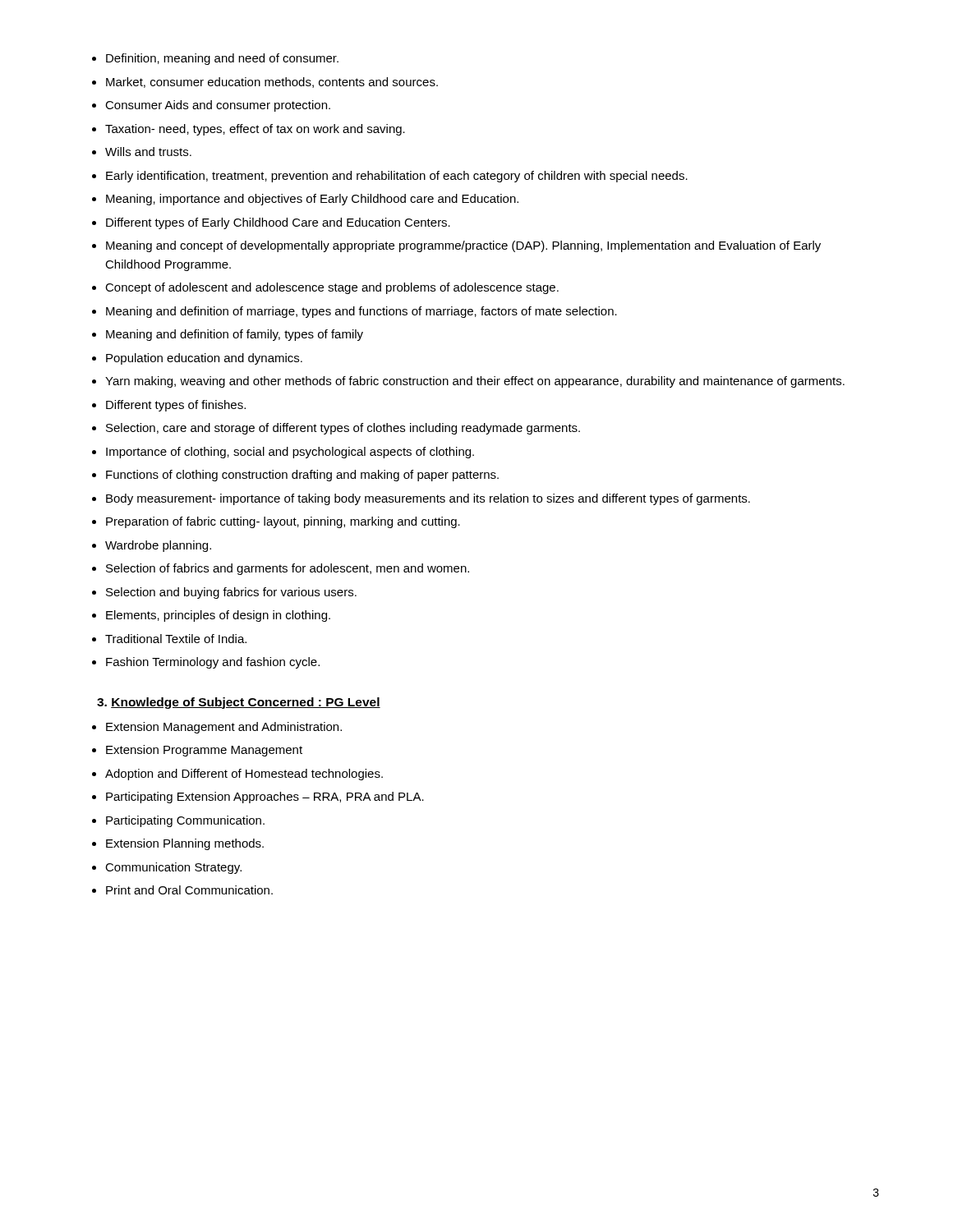The height and width of the screenshot is (1232, 953).
Task: Point to the element starting "Adoption and Different of"
Action: coord(244,775)
